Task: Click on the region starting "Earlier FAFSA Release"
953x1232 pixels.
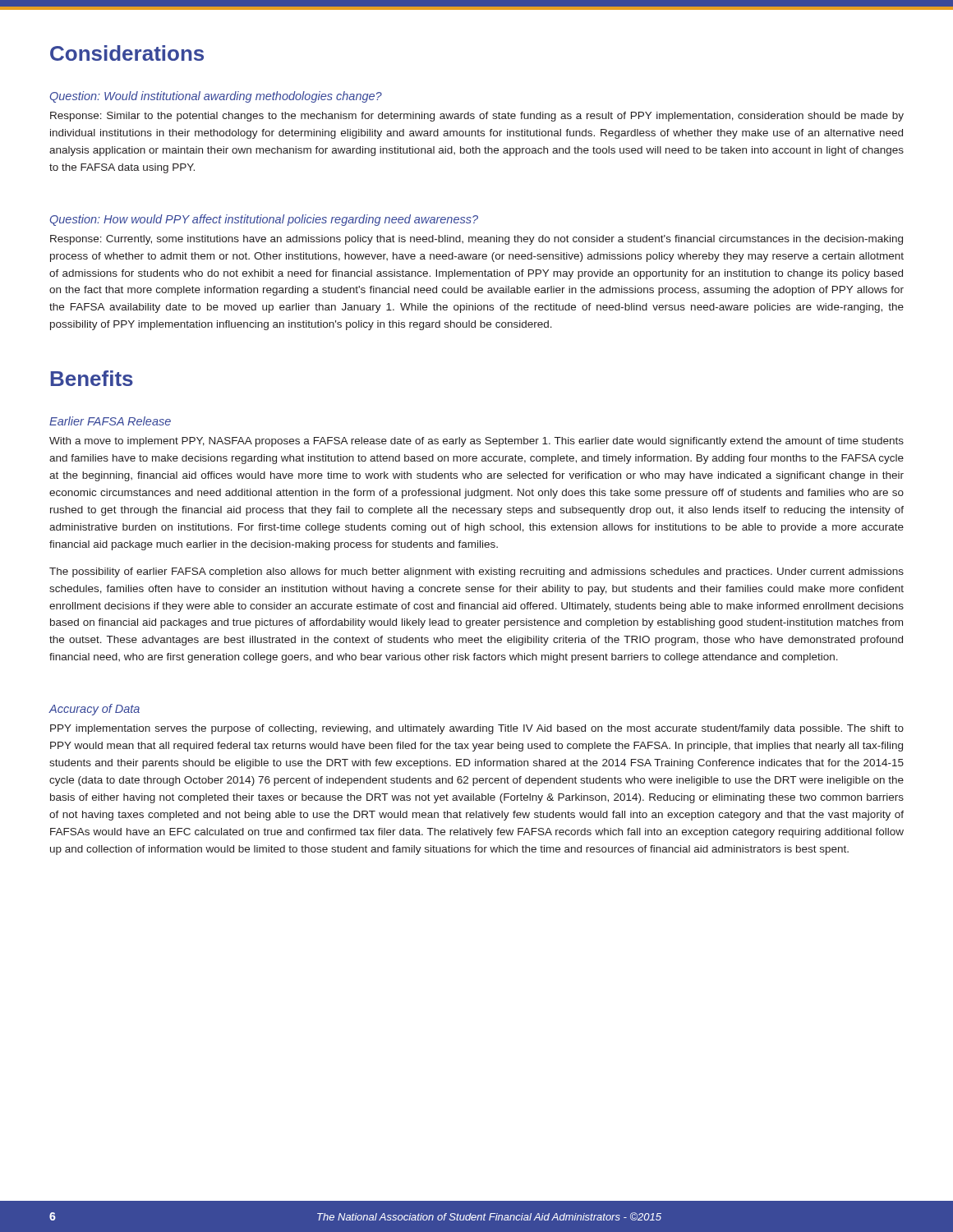Action: pyautogui.click(x=110, y=421)
